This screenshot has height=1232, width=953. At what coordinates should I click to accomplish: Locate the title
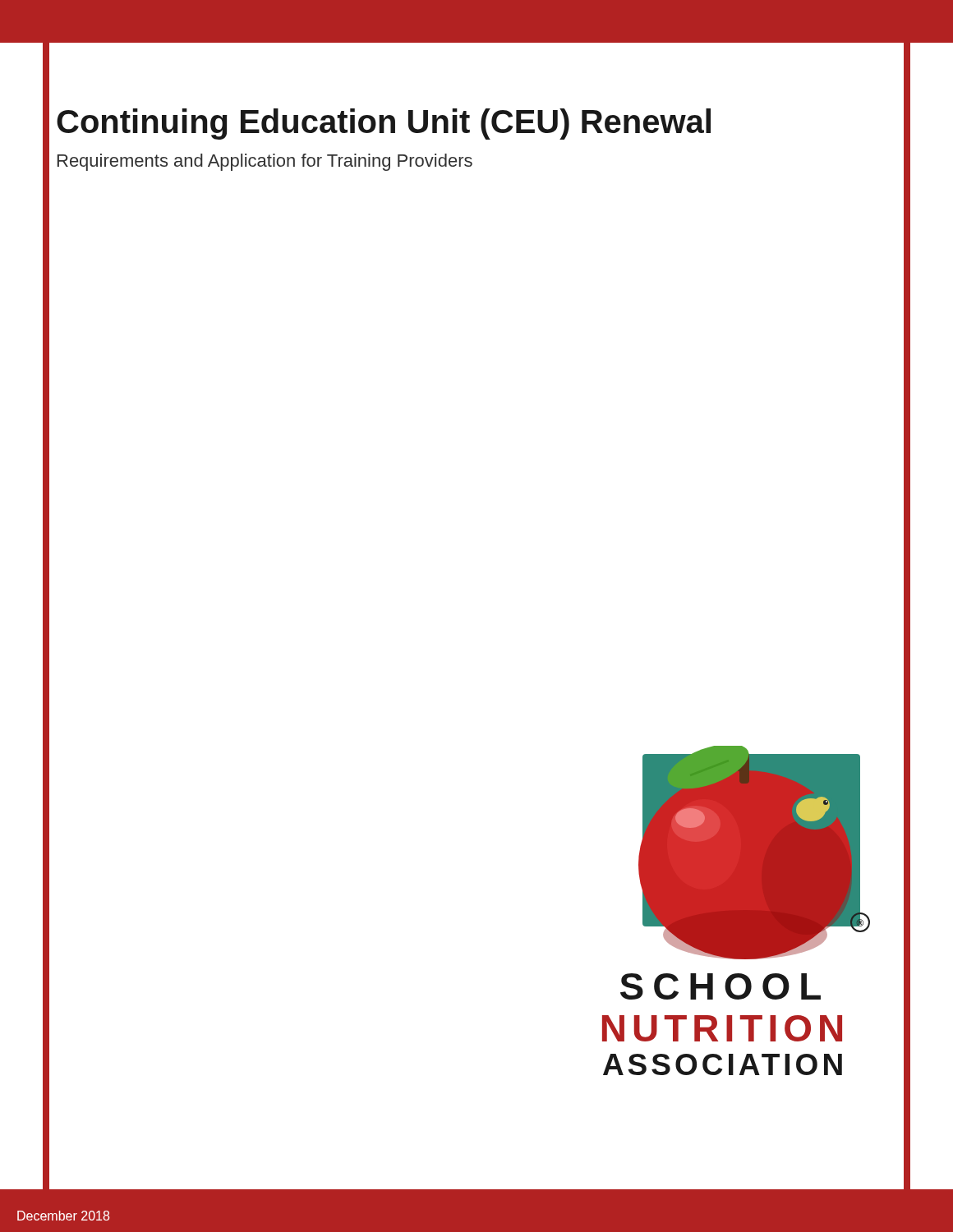(x=476, y=122)
